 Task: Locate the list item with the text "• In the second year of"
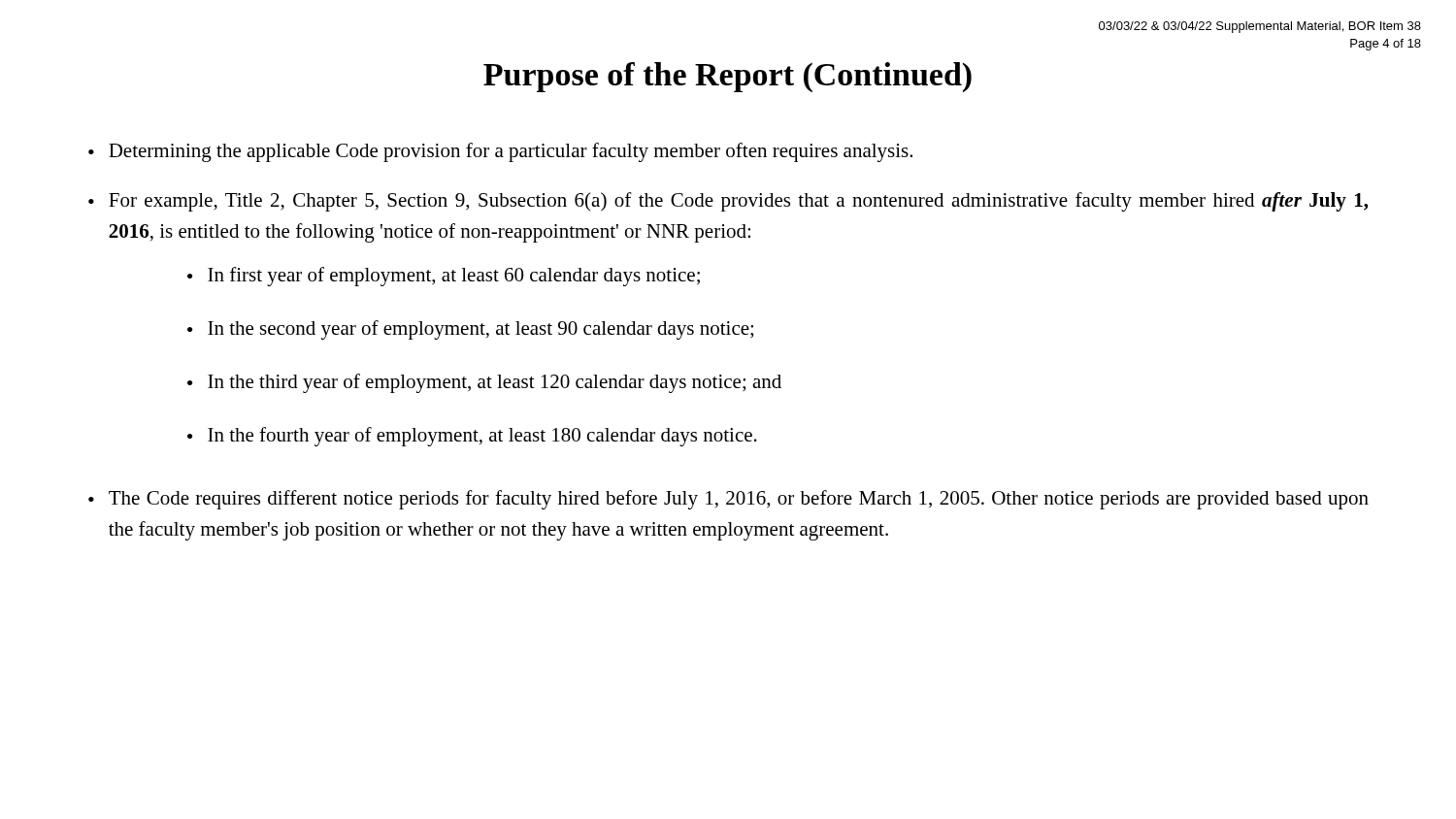point(470,330)
